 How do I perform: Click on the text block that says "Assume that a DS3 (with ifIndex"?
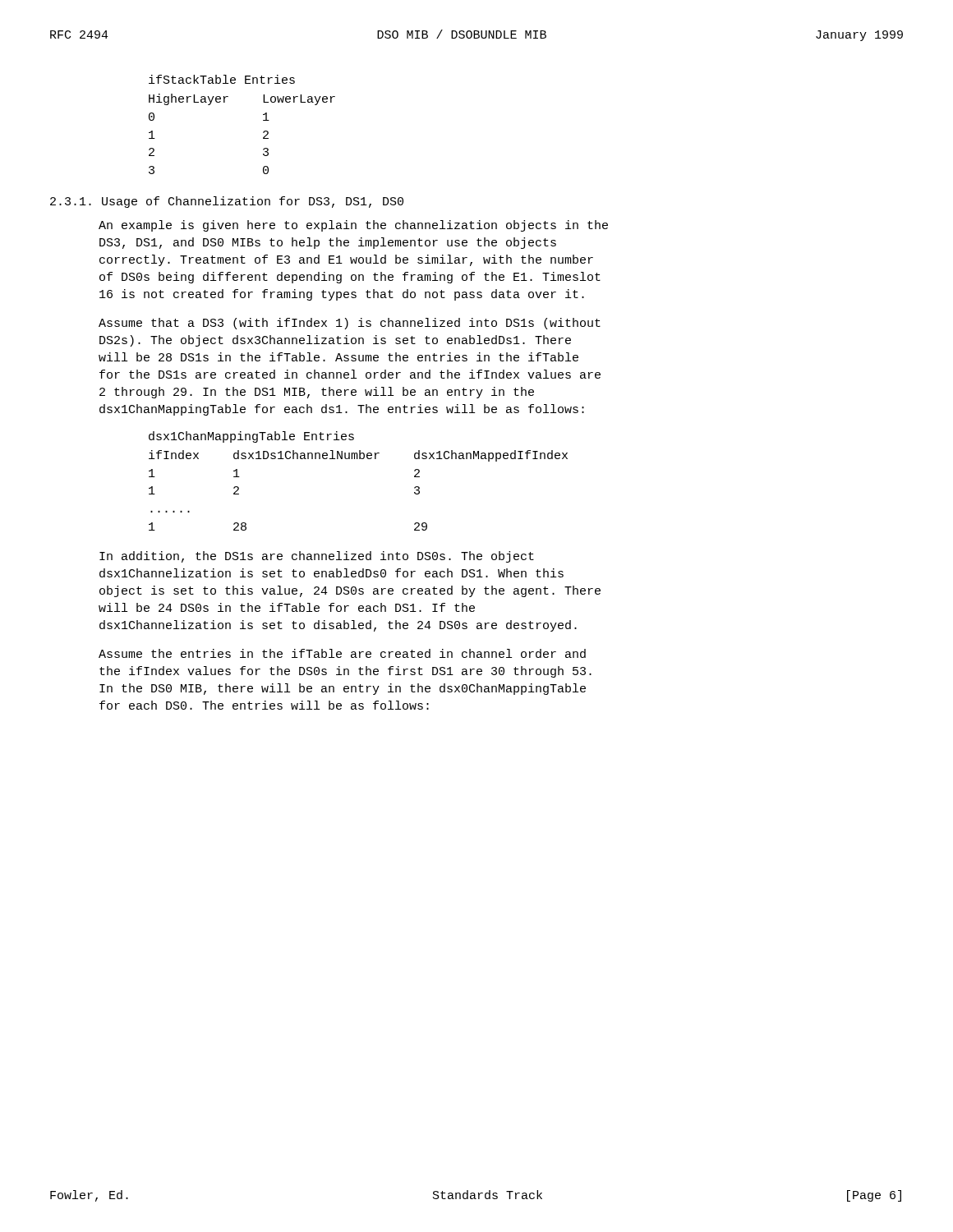pos(350,367)
